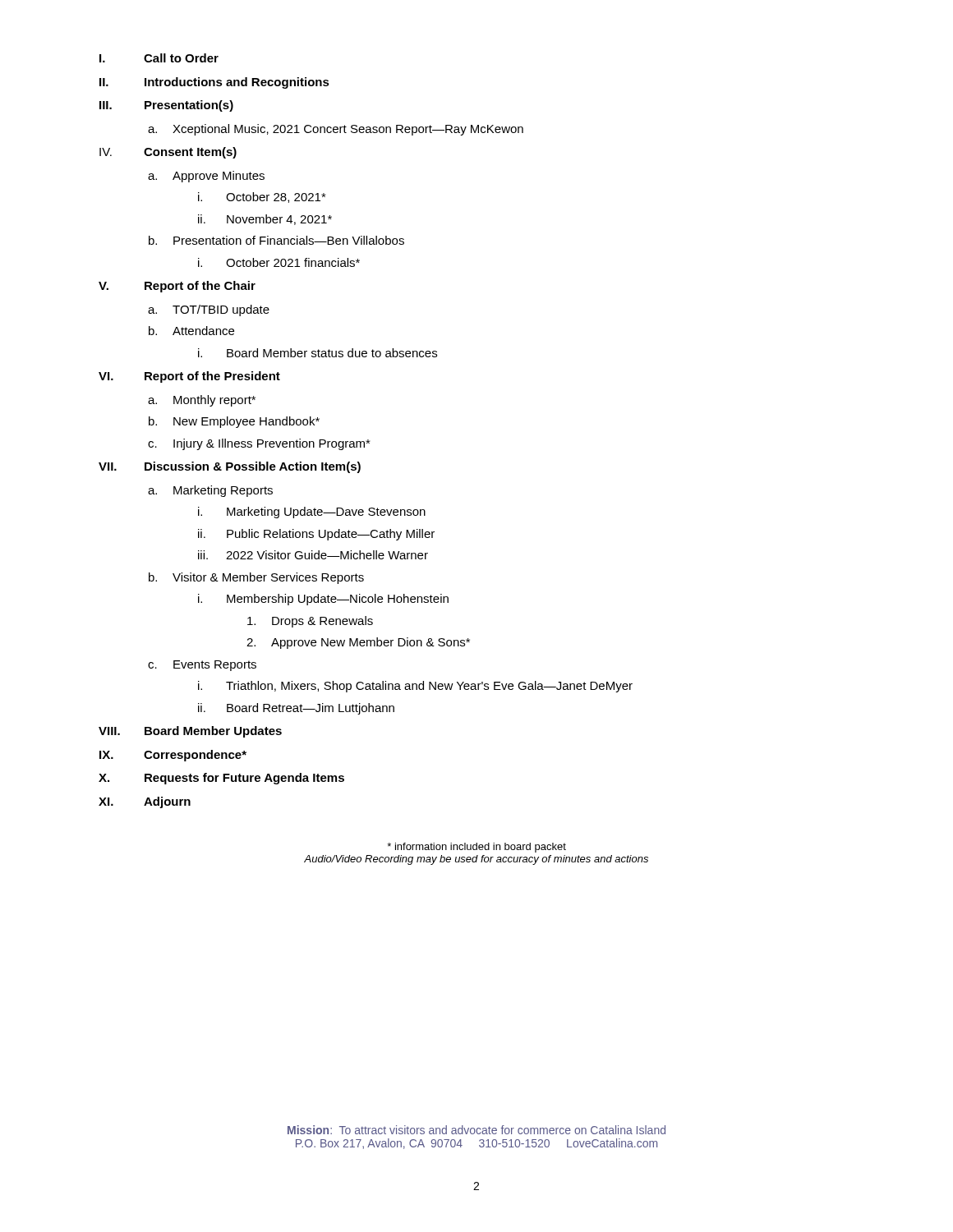
Task: Click on the block starting "i. Marketing Update—Dave Stevenson"
Action: 312,512
